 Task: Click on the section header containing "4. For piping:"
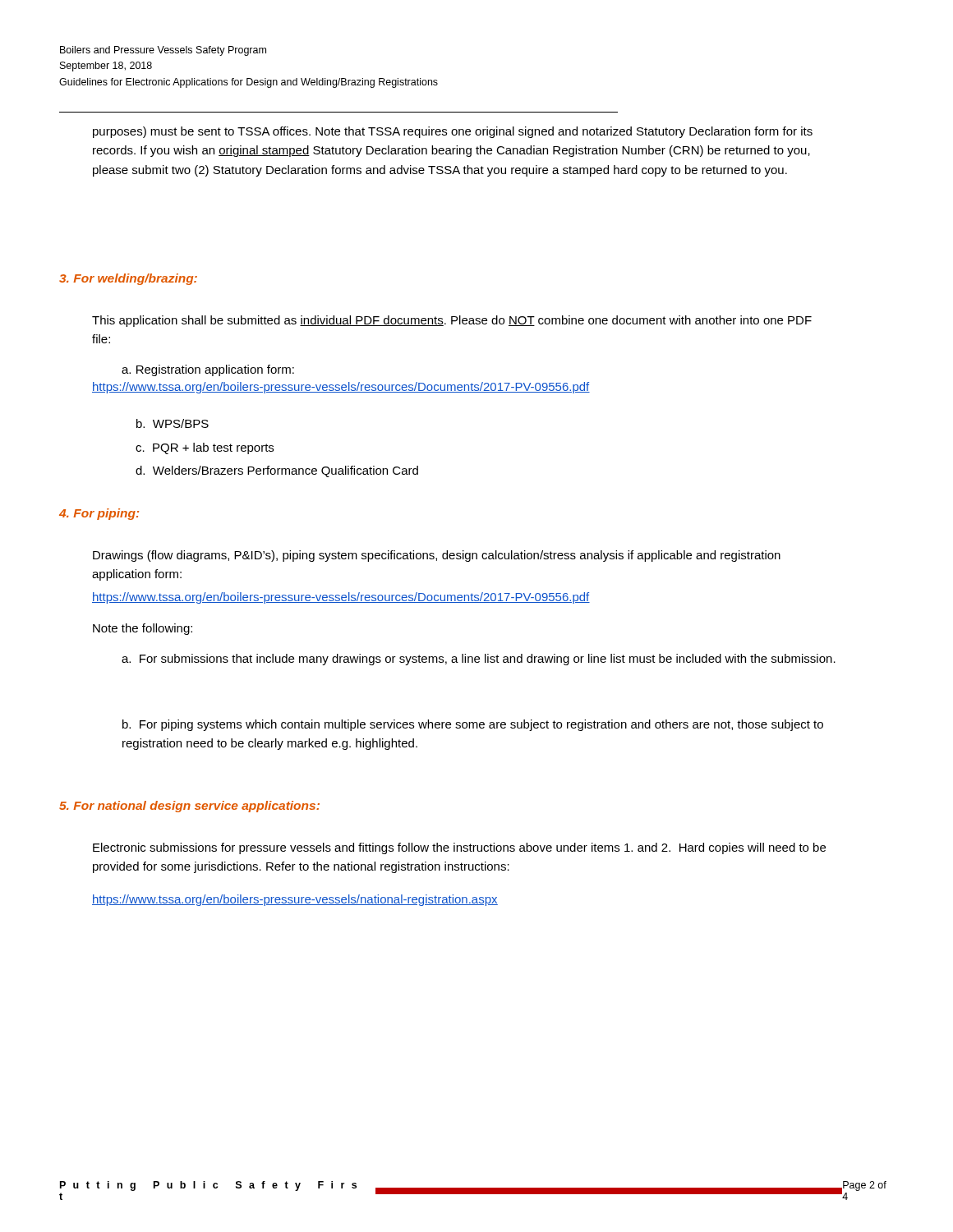[x=99, y=513]
